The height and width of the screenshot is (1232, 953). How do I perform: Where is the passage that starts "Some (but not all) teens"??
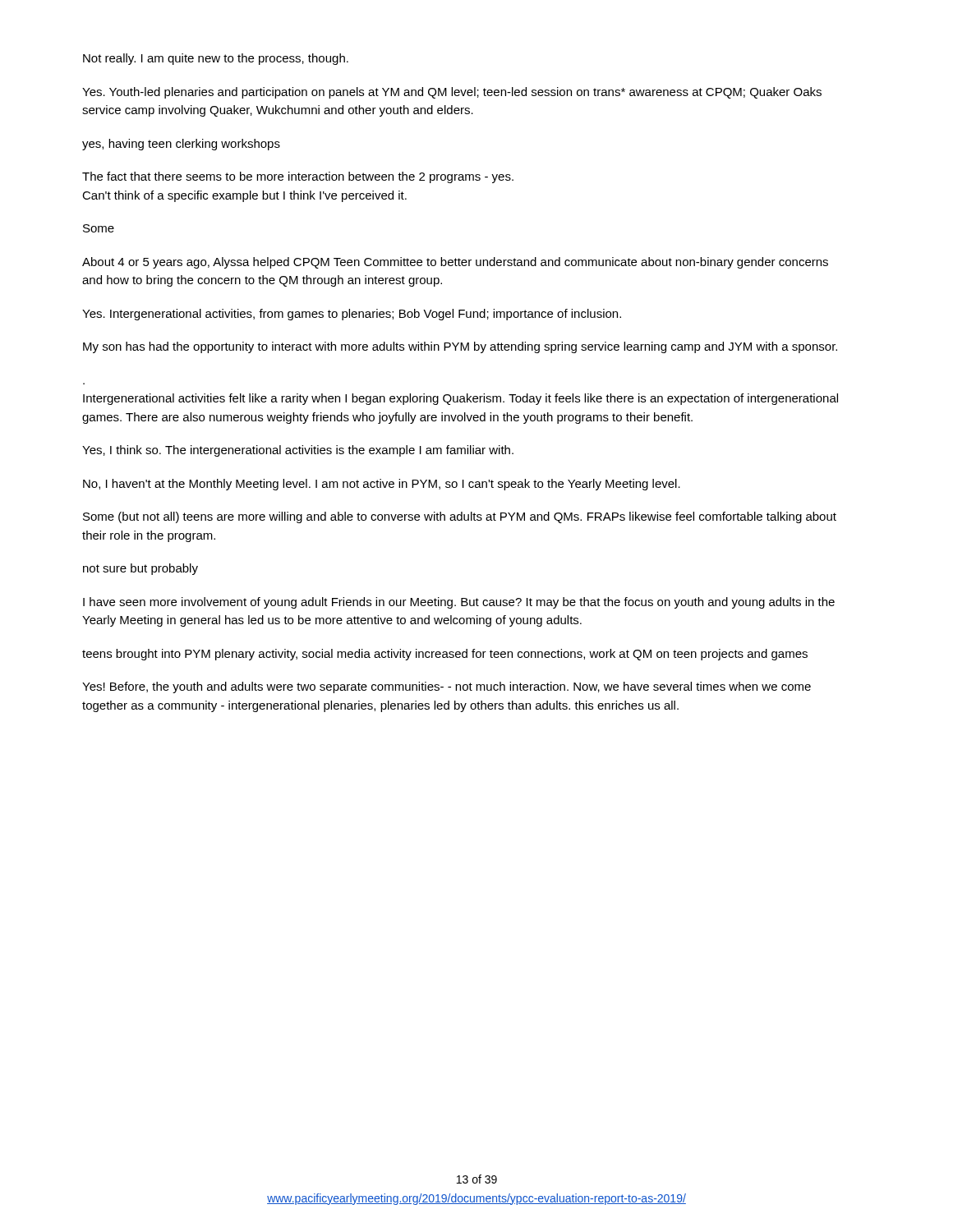click(x=459, y=525)
